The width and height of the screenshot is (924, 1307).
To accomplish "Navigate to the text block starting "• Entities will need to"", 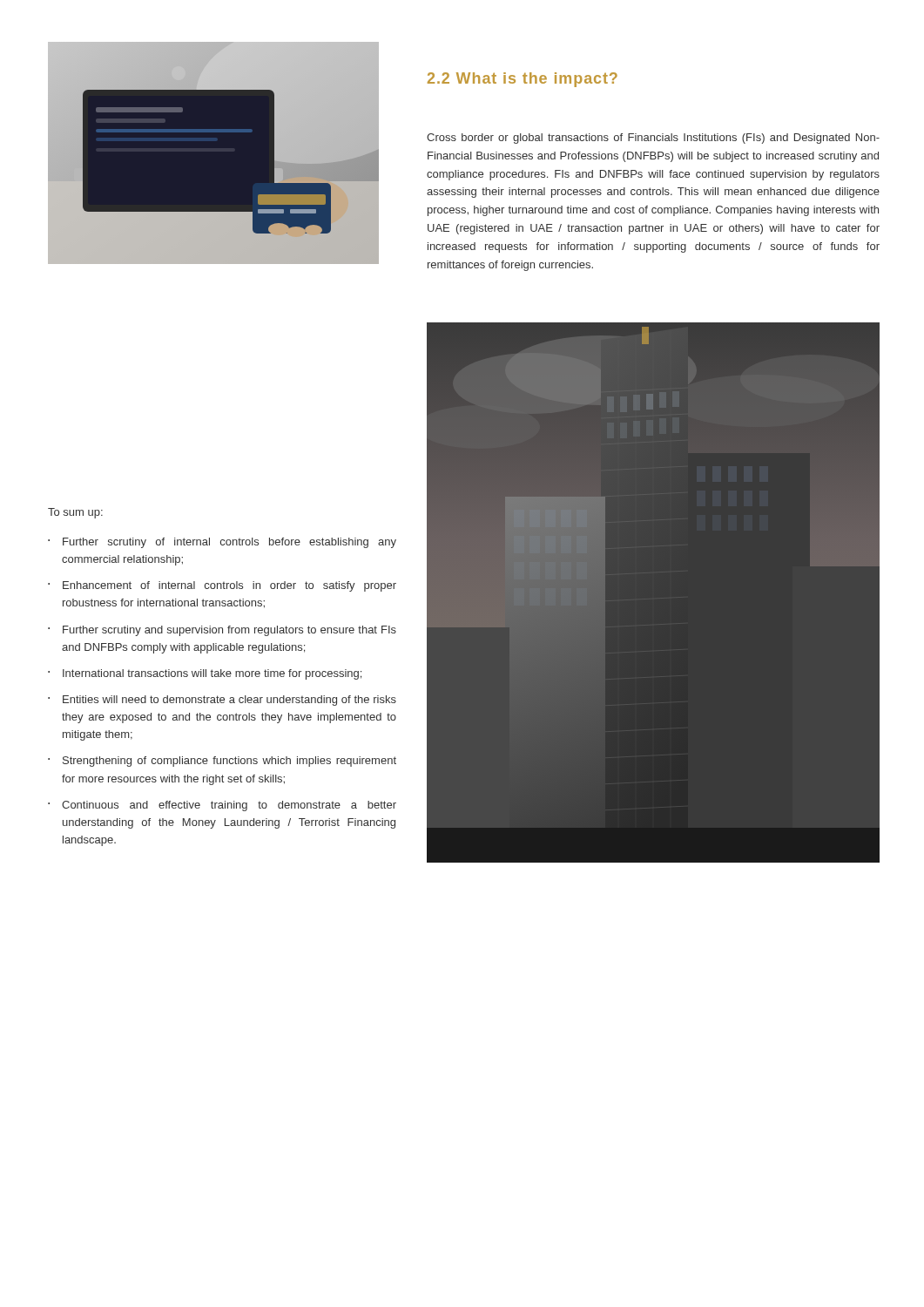I will (x=222, y=717).
